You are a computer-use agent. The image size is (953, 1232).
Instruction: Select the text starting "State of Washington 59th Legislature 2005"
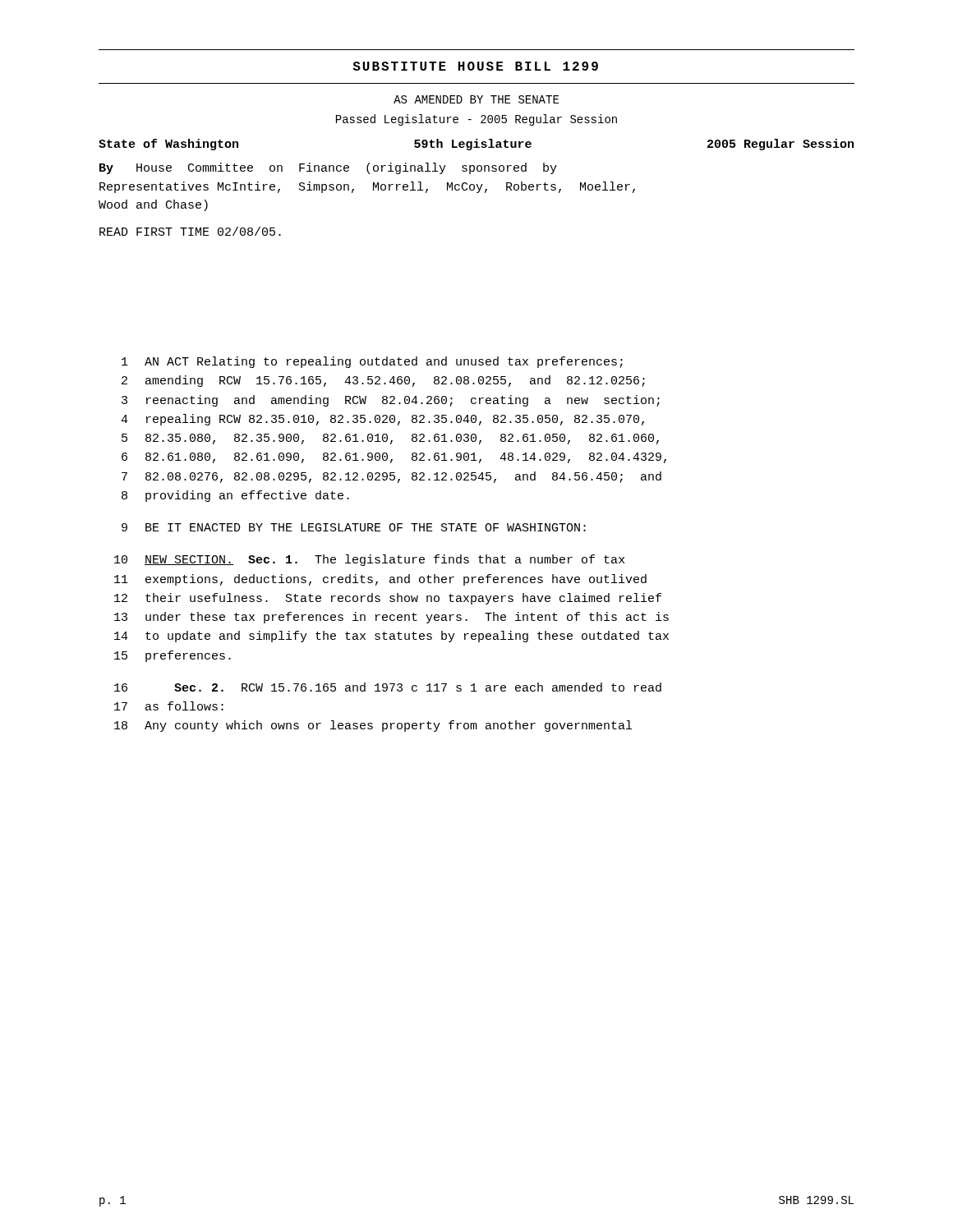(x=476, y=145)
